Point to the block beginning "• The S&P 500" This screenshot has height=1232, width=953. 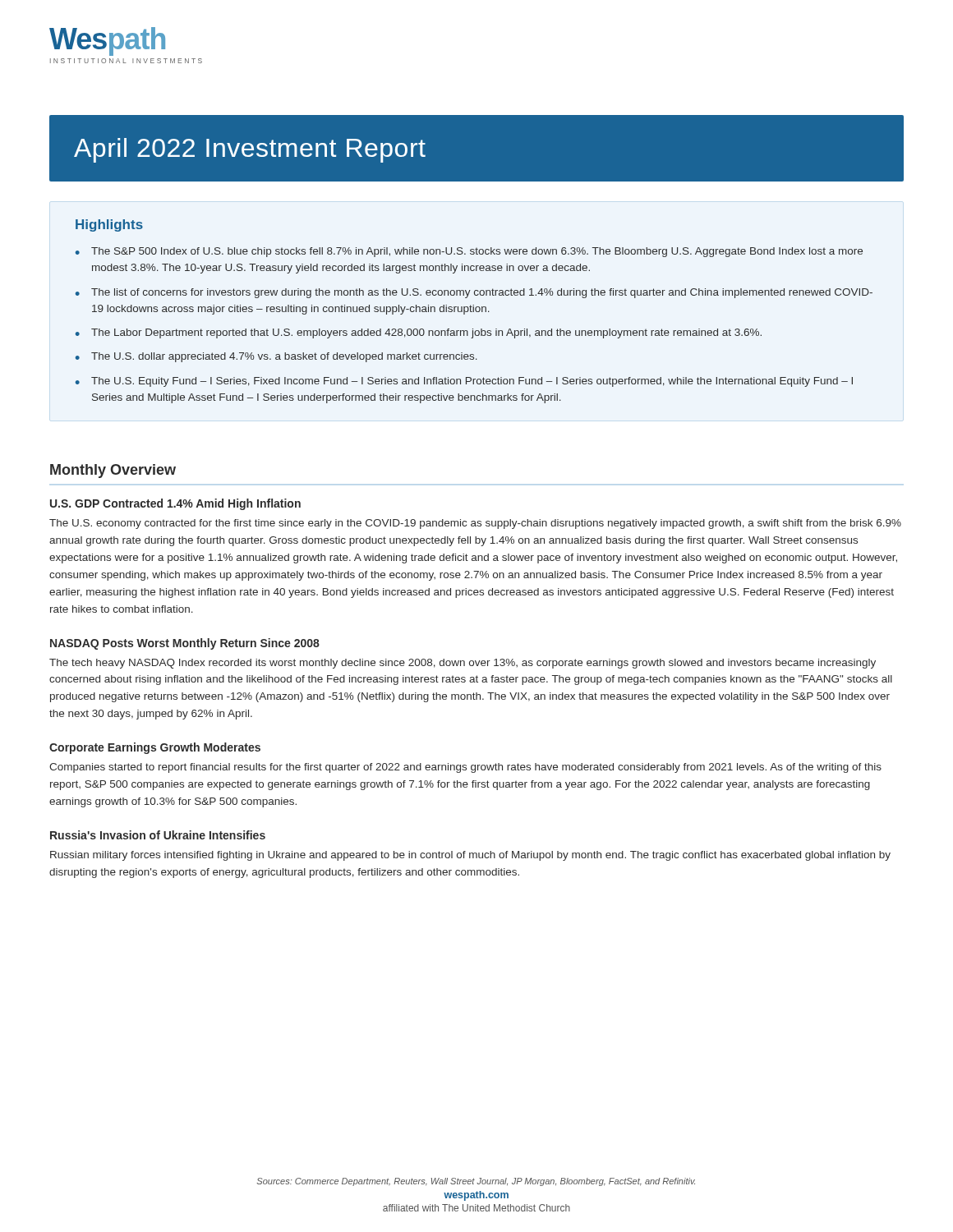[x=469, y=258]
